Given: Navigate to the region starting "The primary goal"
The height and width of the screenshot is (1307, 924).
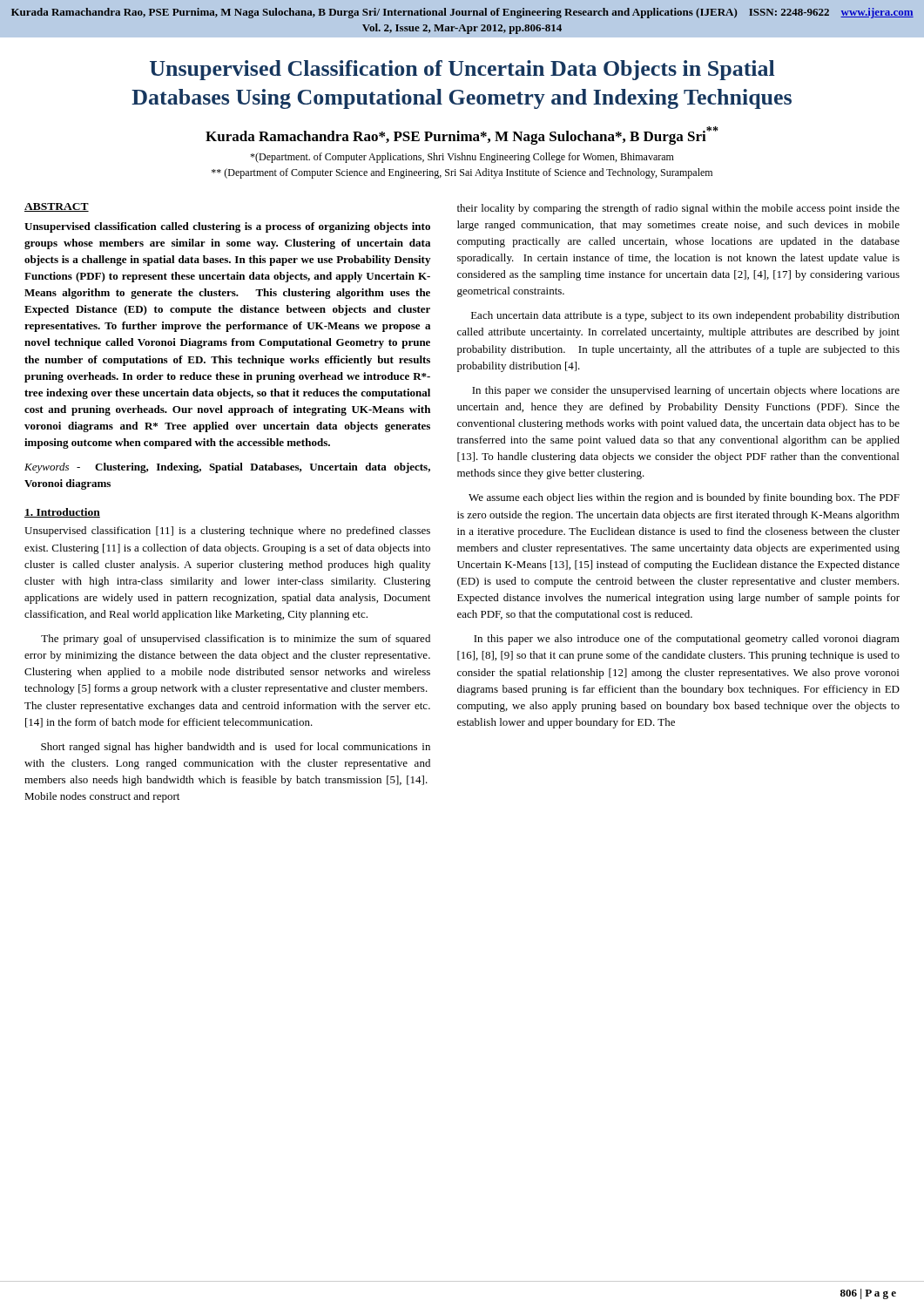Looking at the screenshot, I should click(227, 680).
